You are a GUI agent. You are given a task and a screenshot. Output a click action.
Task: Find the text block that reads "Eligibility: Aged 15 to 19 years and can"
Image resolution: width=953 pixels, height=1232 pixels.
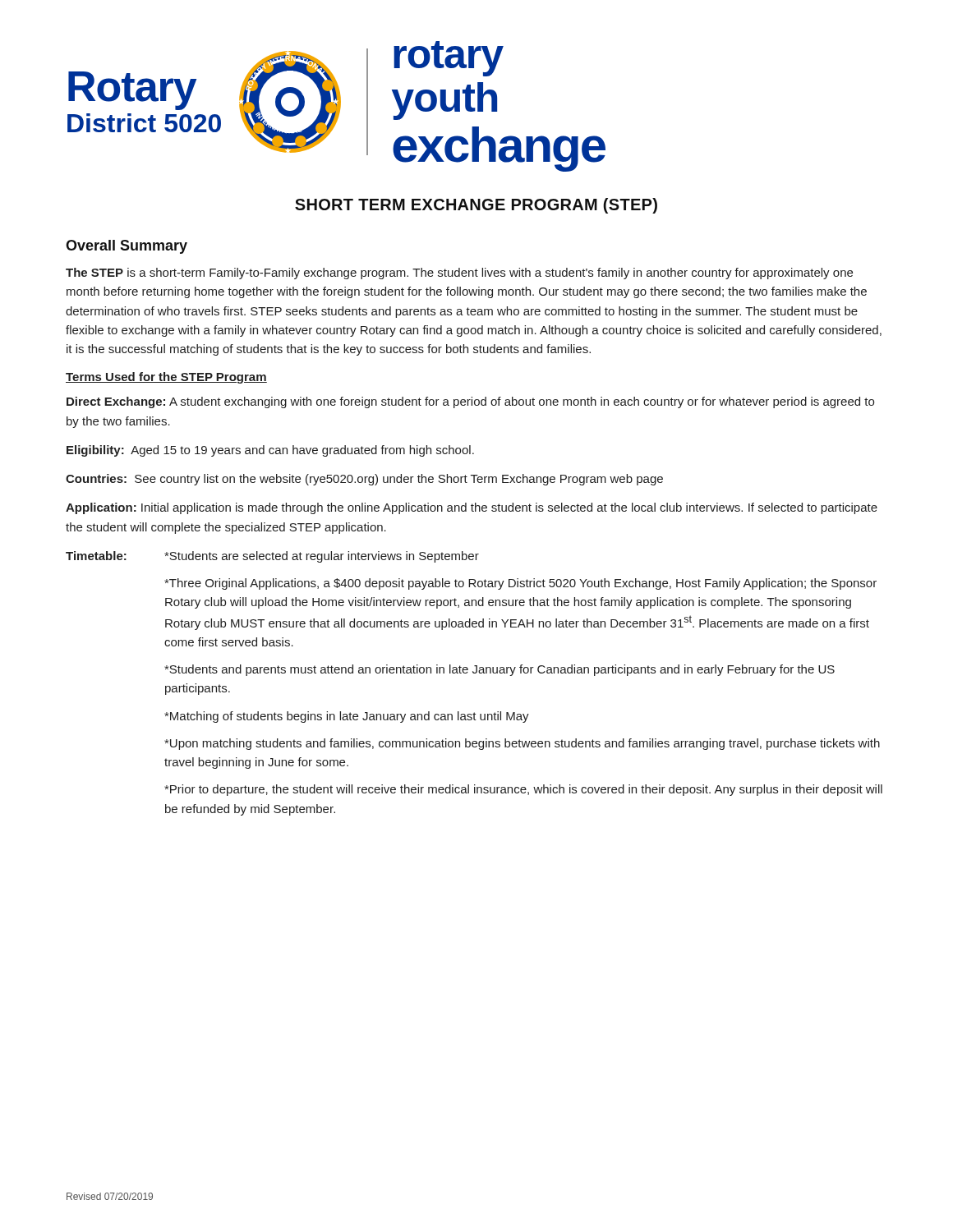pos(270,449)
